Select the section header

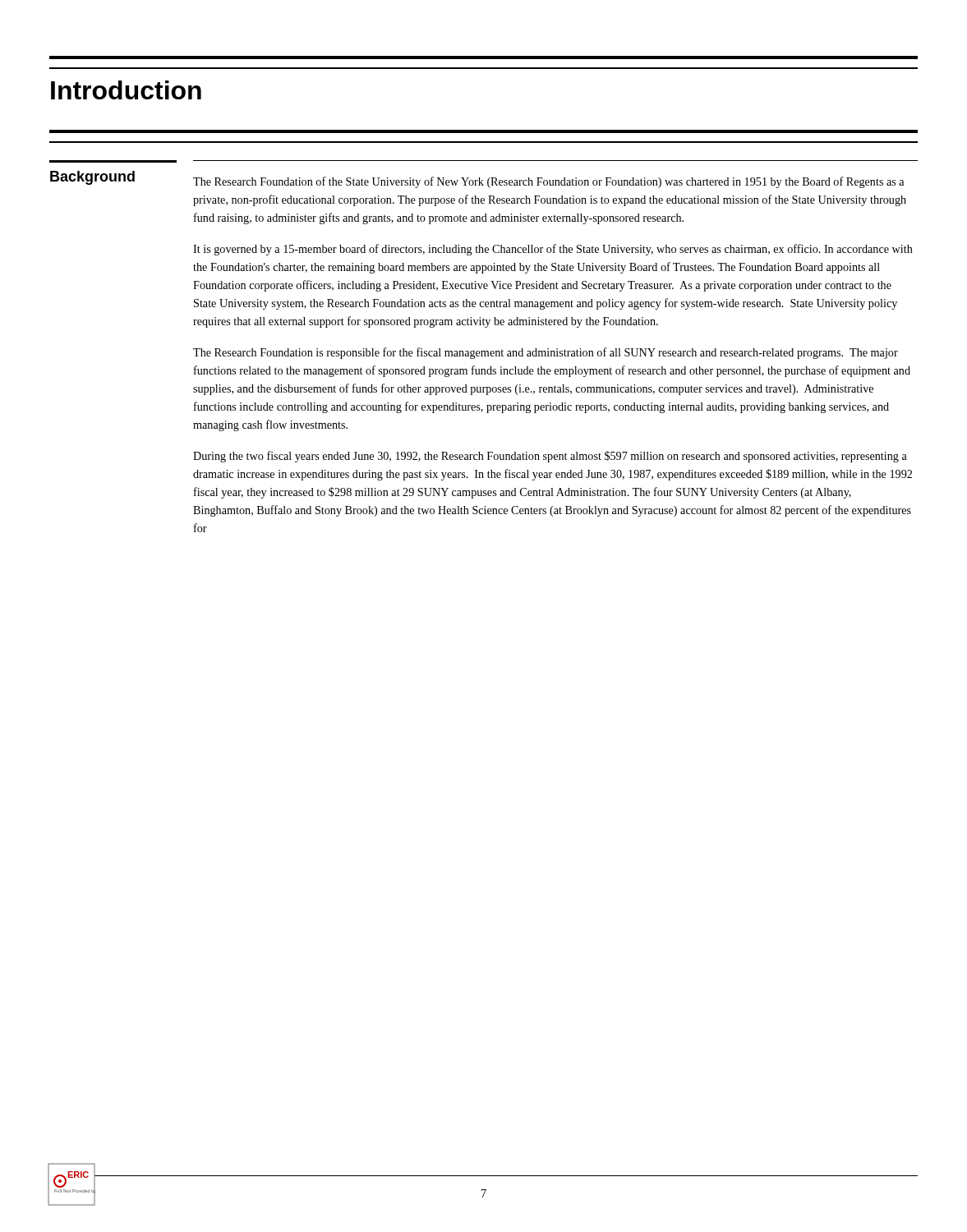pos(92,177)
